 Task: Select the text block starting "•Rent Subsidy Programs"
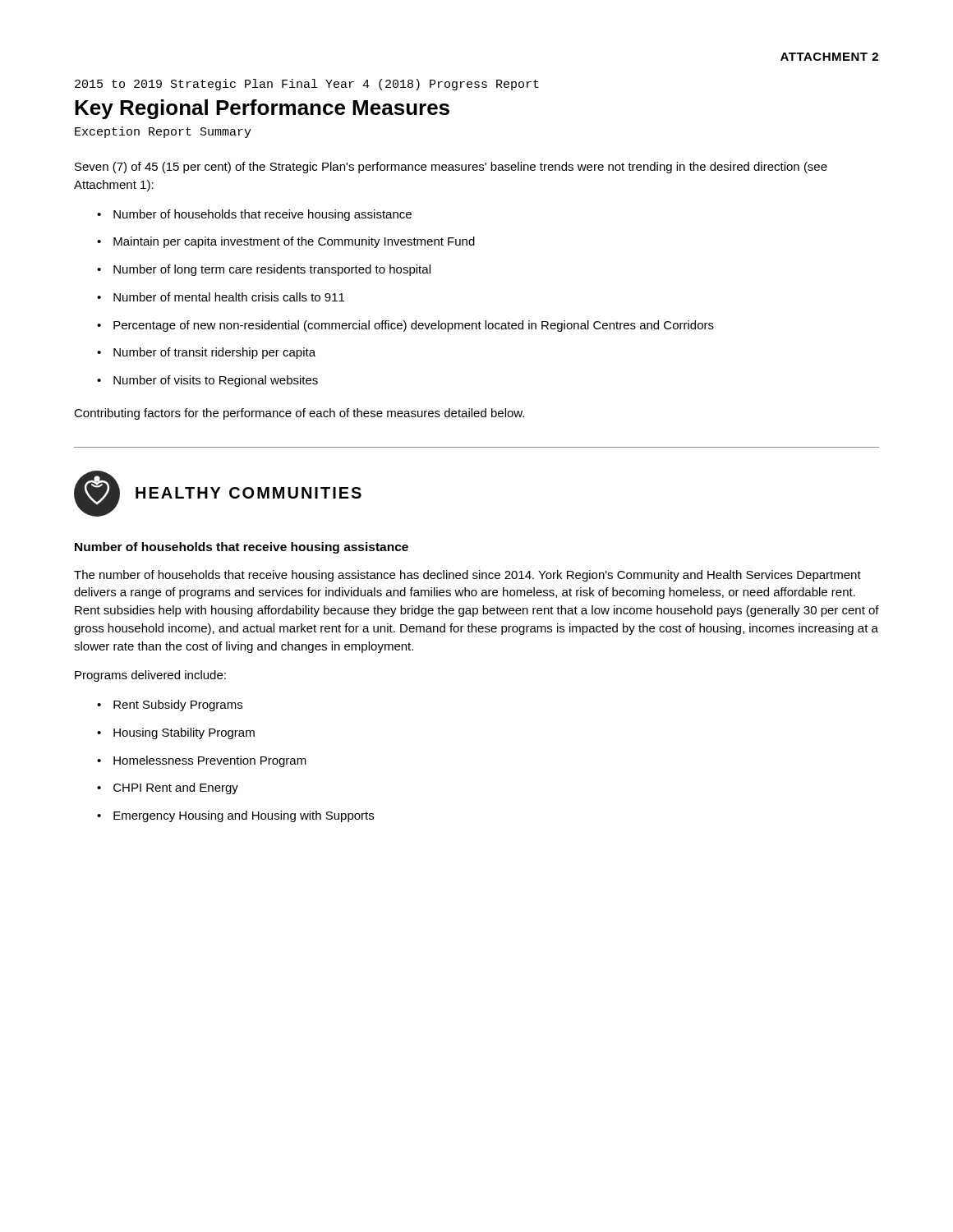coord(170,705)
